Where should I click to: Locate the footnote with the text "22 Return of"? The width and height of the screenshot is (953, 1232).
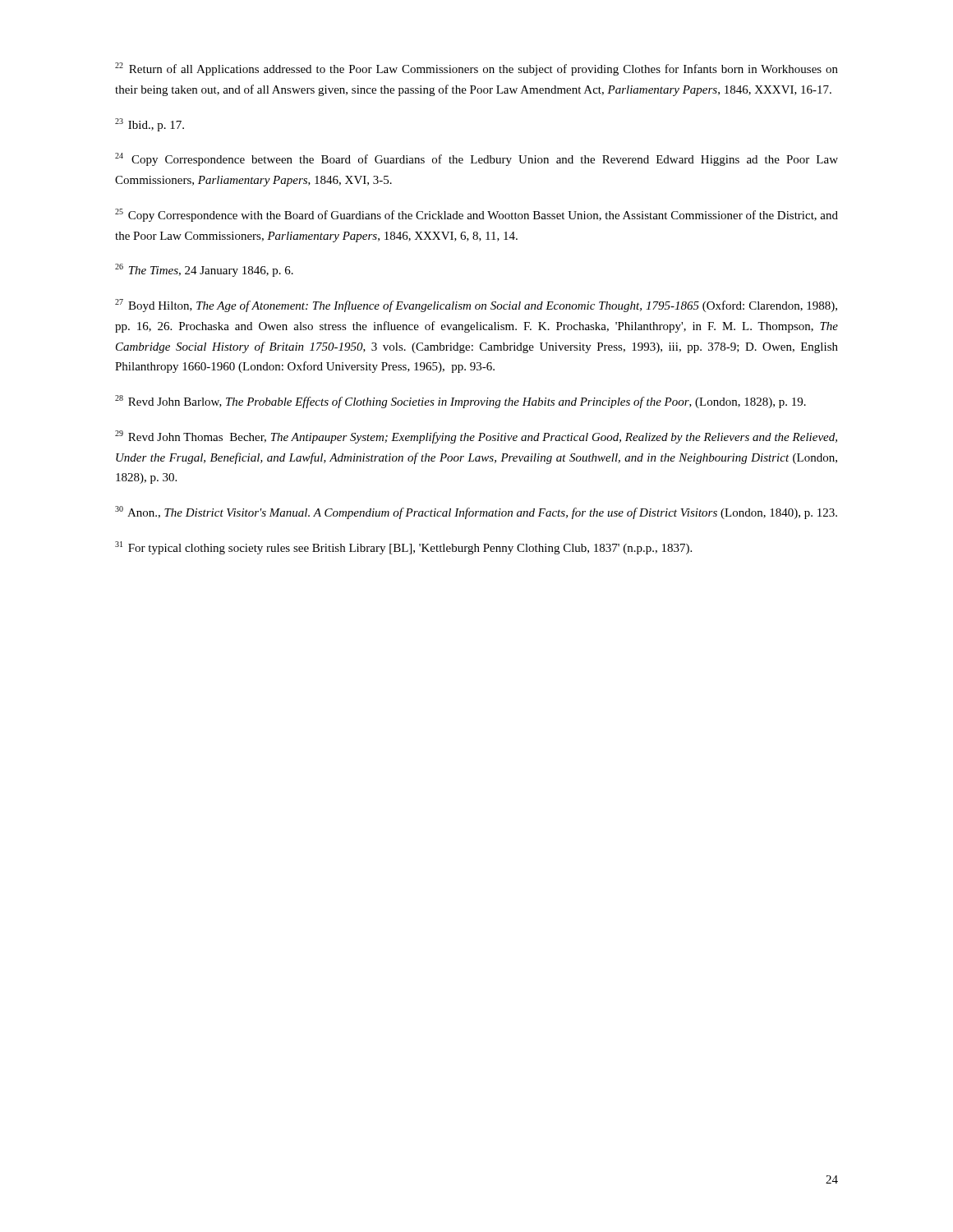point(476,78)
